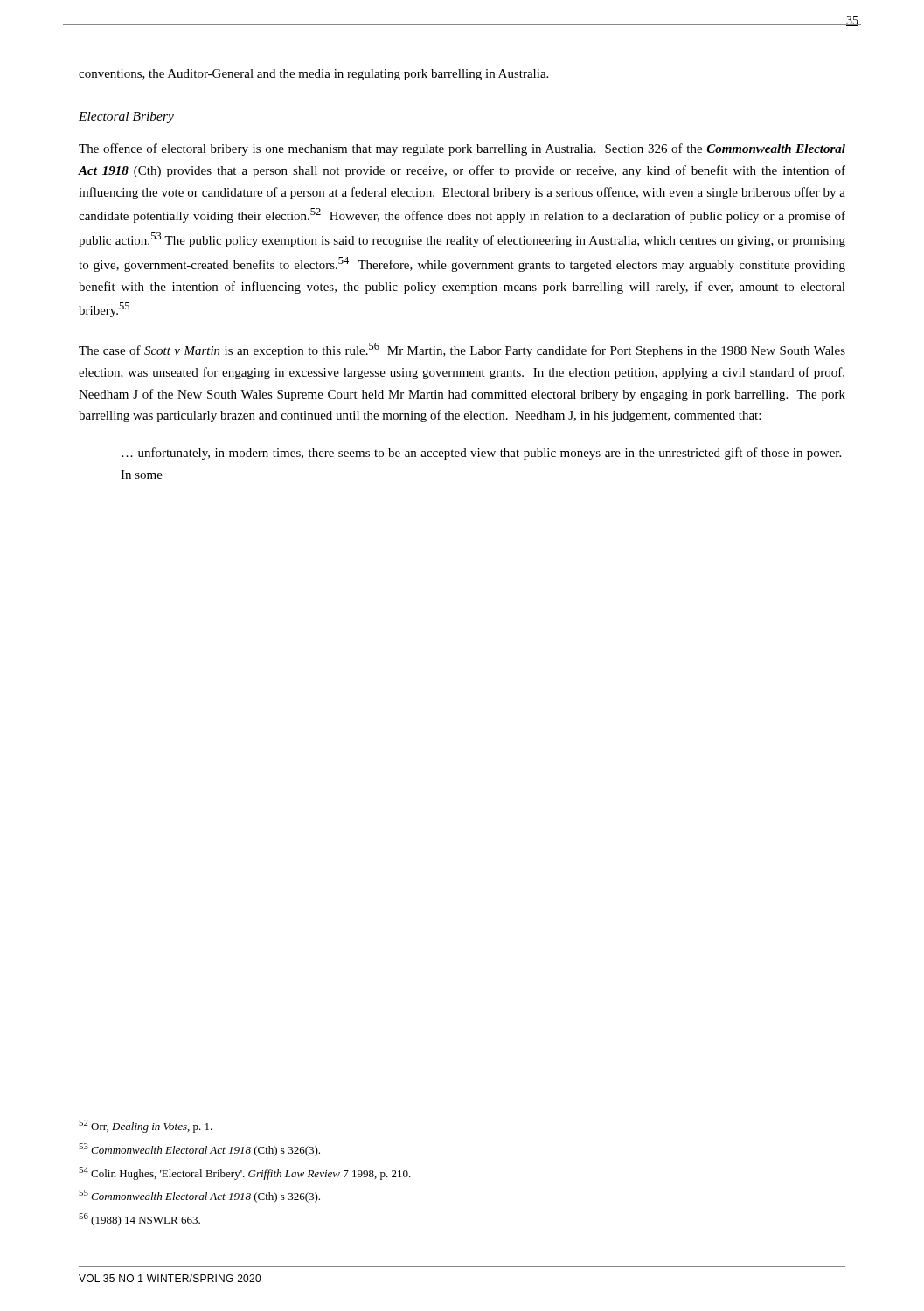Select the text block starting "… unfortunately, in modern times, there"
The height and width of the screenshot is (1311, 924).
coord(483,464)
